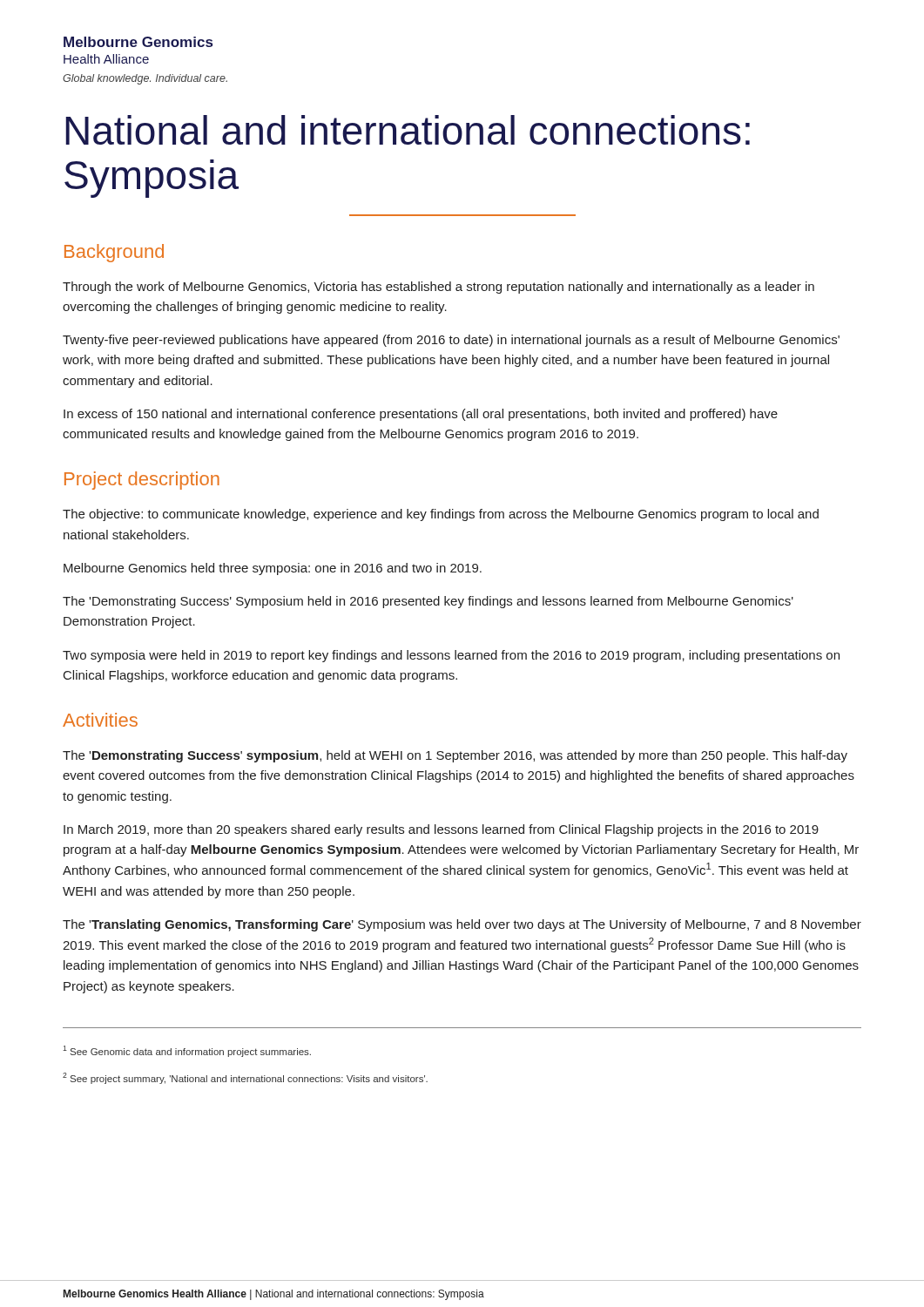Viewport: 924px width, 1307px height.
Task: Navigate to the text starting "The 'Demonstrating Success' Symposium held in 2016 presented"
Action: [462, 611]
